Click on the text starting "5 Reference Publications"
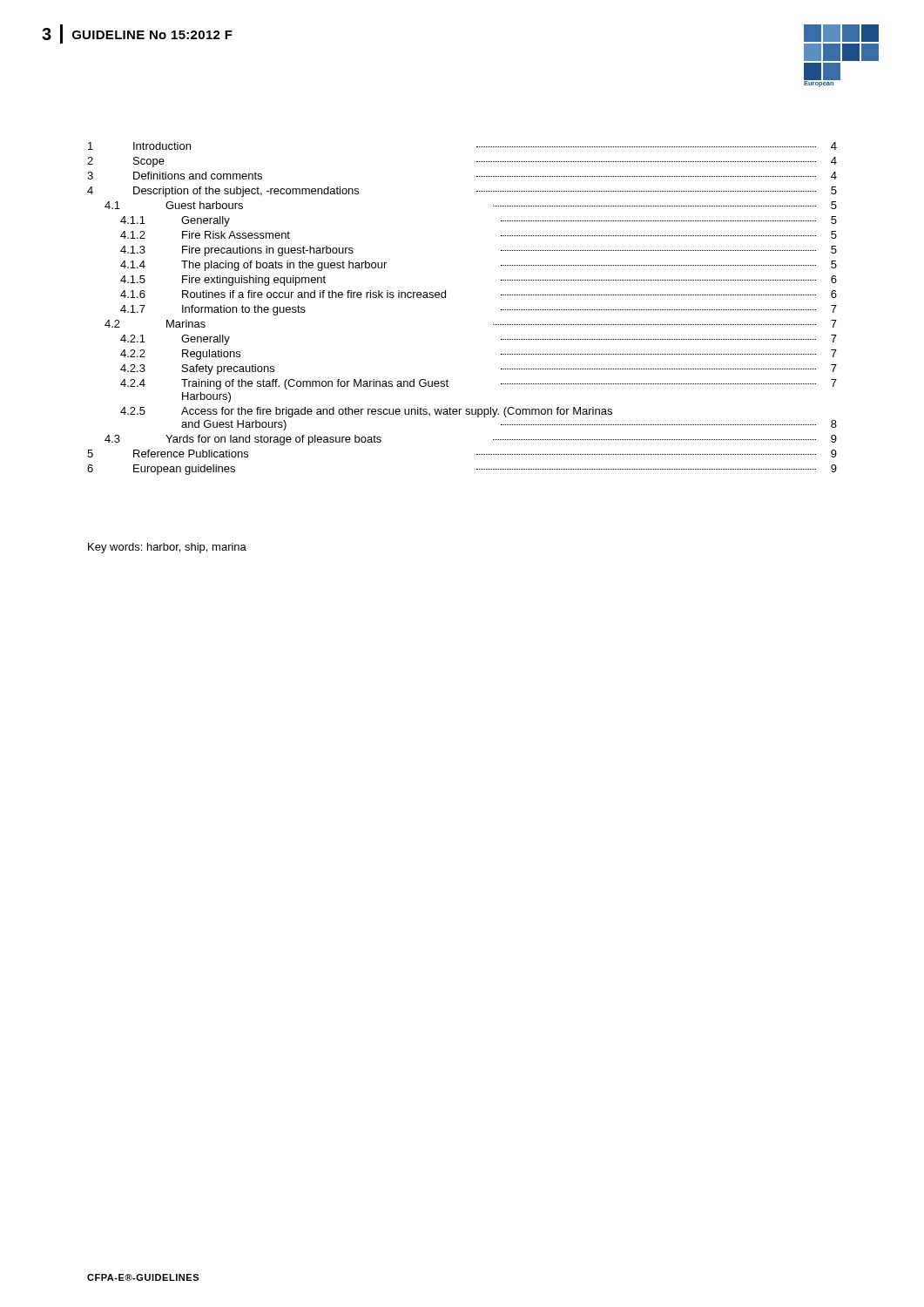Viewport: 924px width, 1307px height. click(x=90, y=453)
